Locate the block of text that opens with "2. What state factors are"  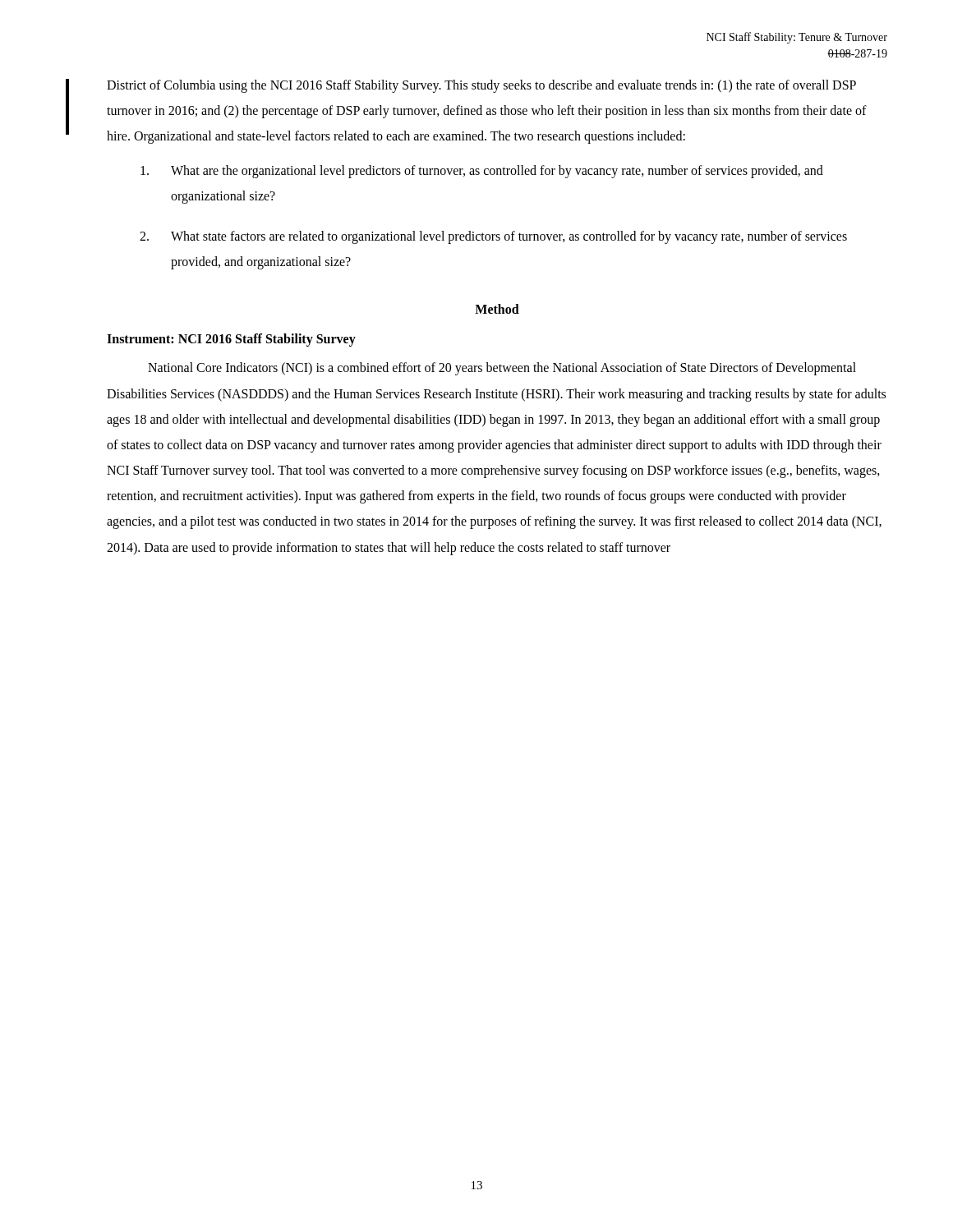click(x=513, y=249)
